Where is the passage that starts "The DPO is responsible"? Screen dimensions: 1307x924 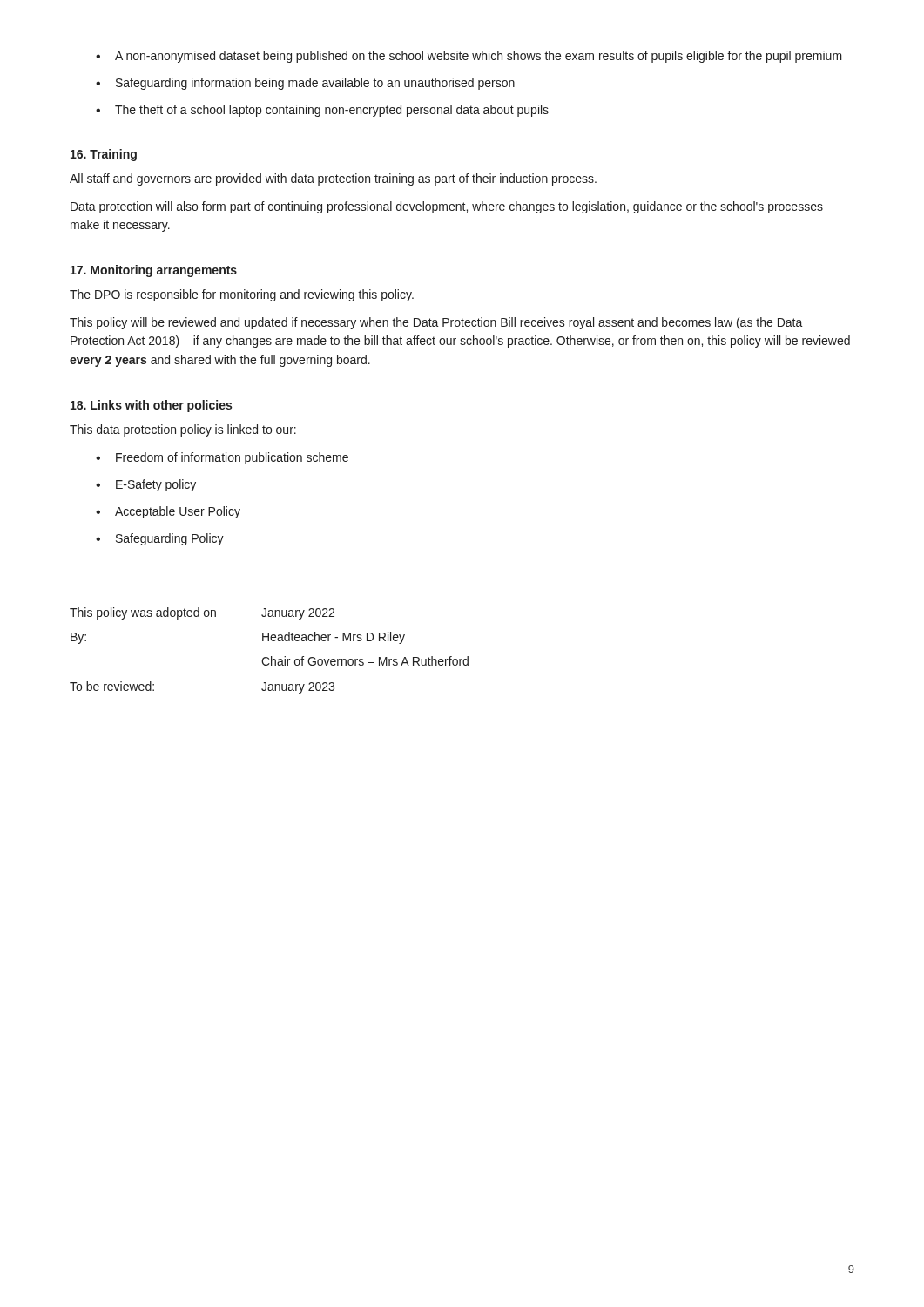point(242,295)
